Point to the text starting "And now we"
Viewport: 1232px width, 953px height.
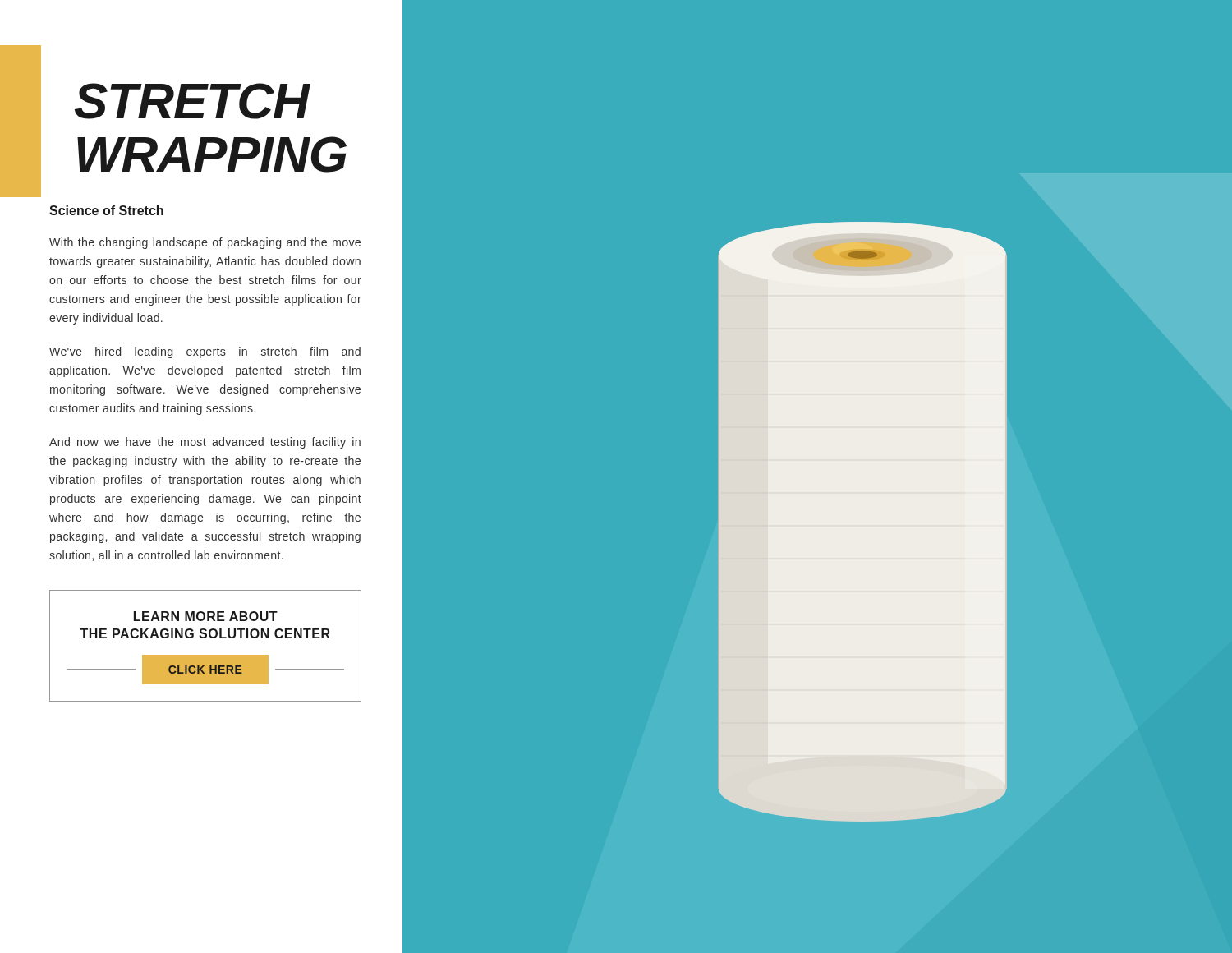(x=205, y=499)
